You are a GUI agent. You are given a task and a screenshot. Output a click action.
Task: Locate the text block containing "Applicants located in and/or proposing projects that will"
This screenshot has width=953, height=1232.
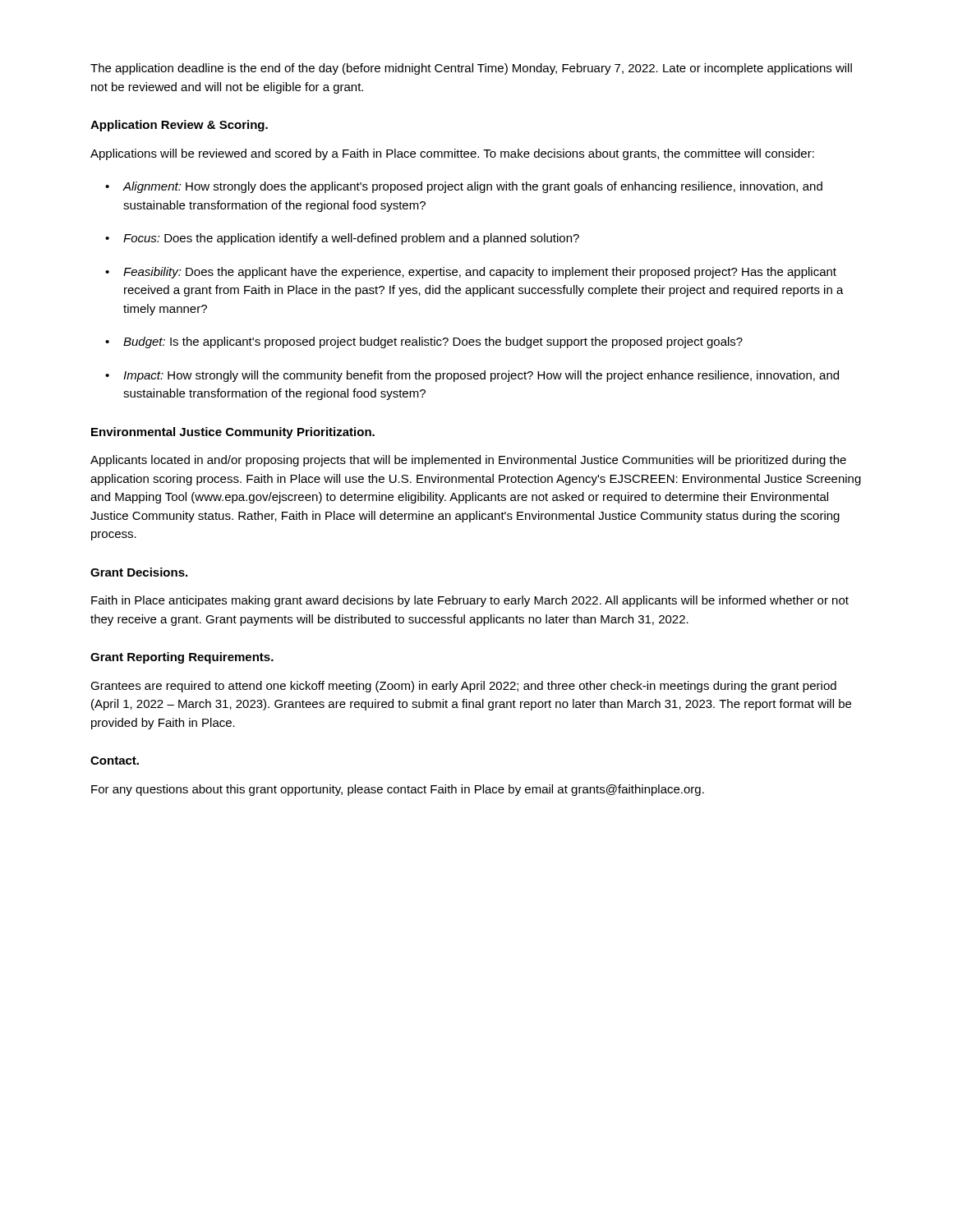pyautogui.click(x=476, y=496)
